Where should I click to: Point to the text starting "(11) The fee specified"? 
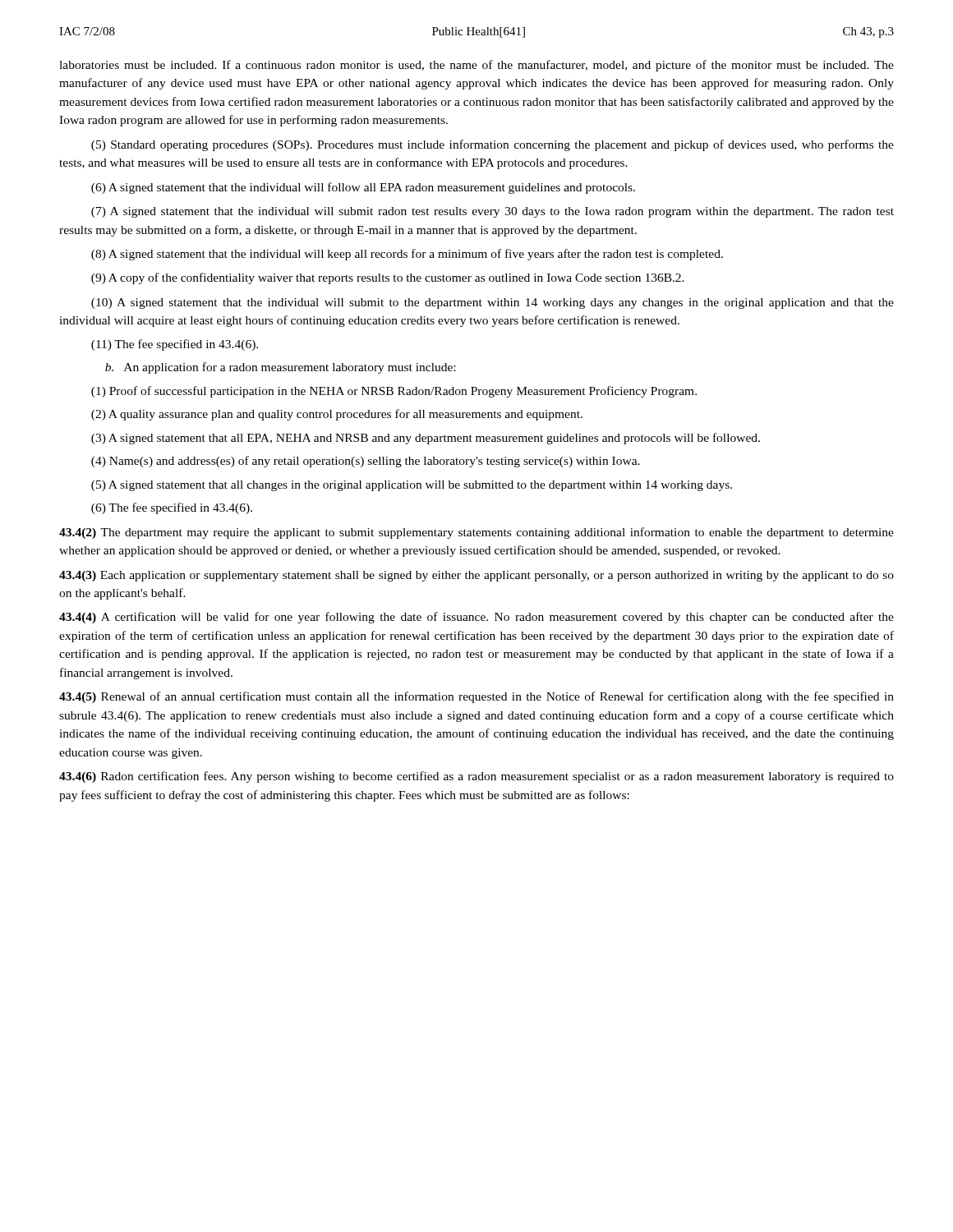175,344
